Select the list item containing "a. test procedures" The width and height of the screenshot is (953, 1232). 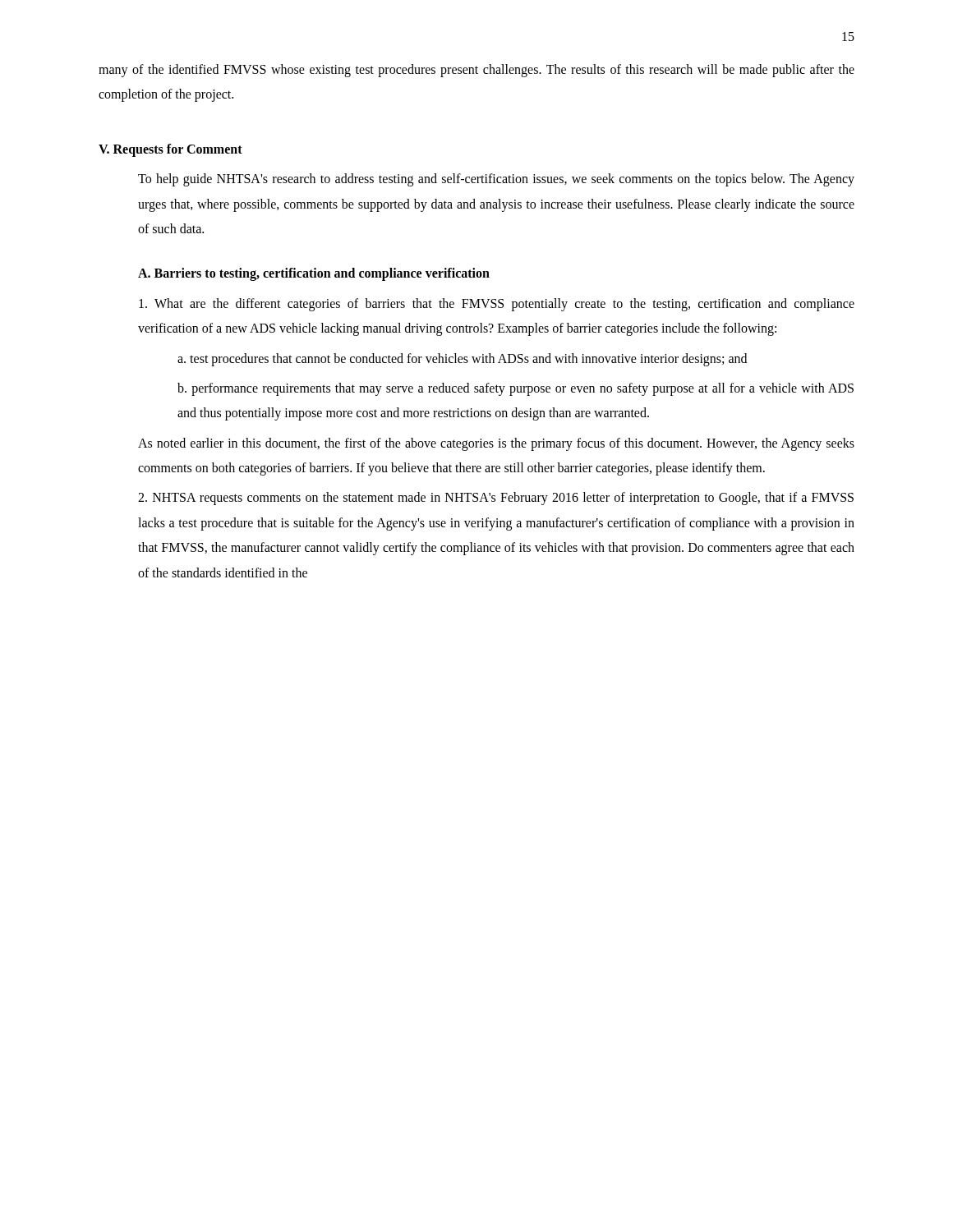pos(462,358)
